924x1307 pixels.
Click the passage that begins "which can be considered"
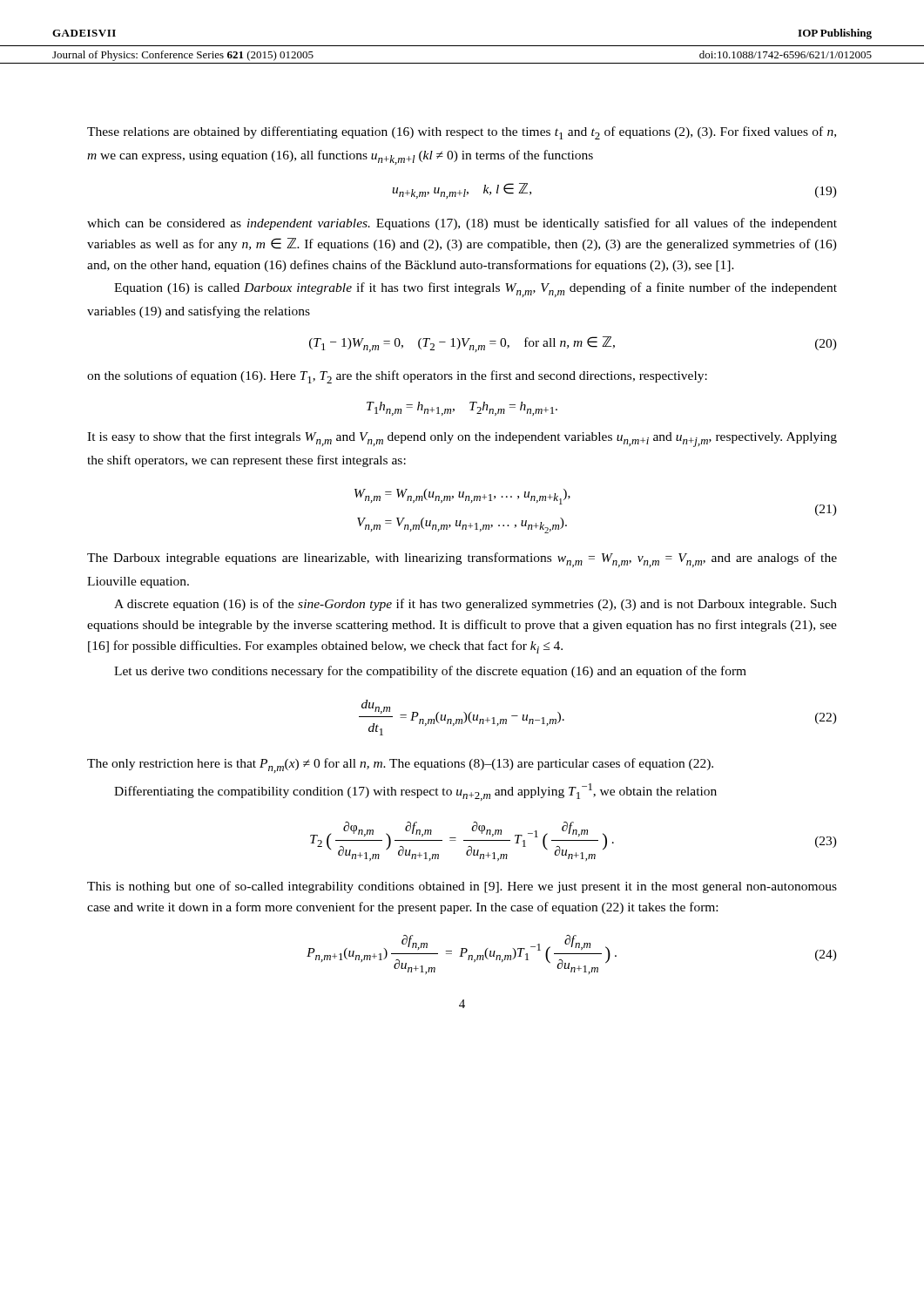(x=462, y=243)
